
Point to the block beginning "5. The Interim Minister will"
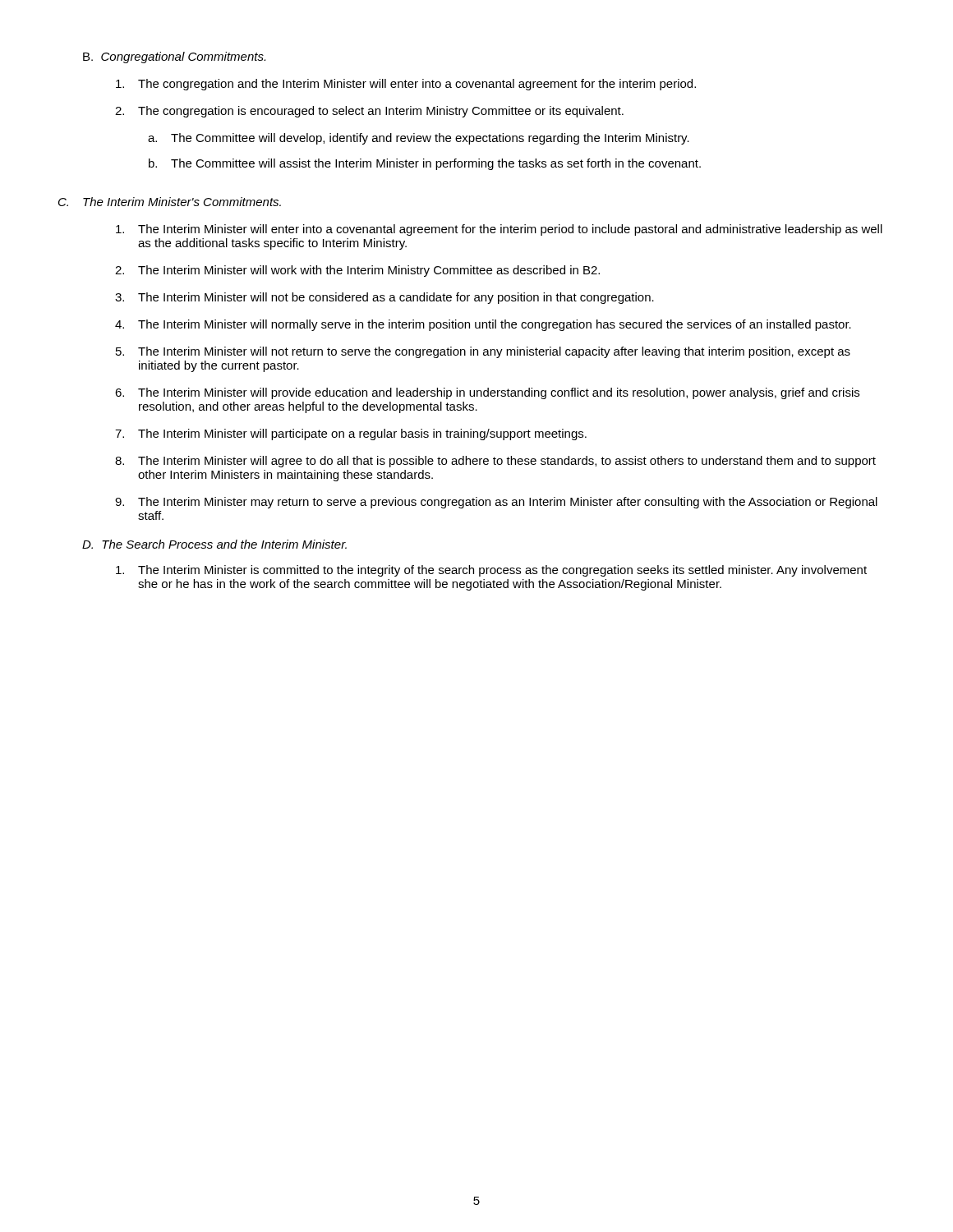click(x=501, y=358)
